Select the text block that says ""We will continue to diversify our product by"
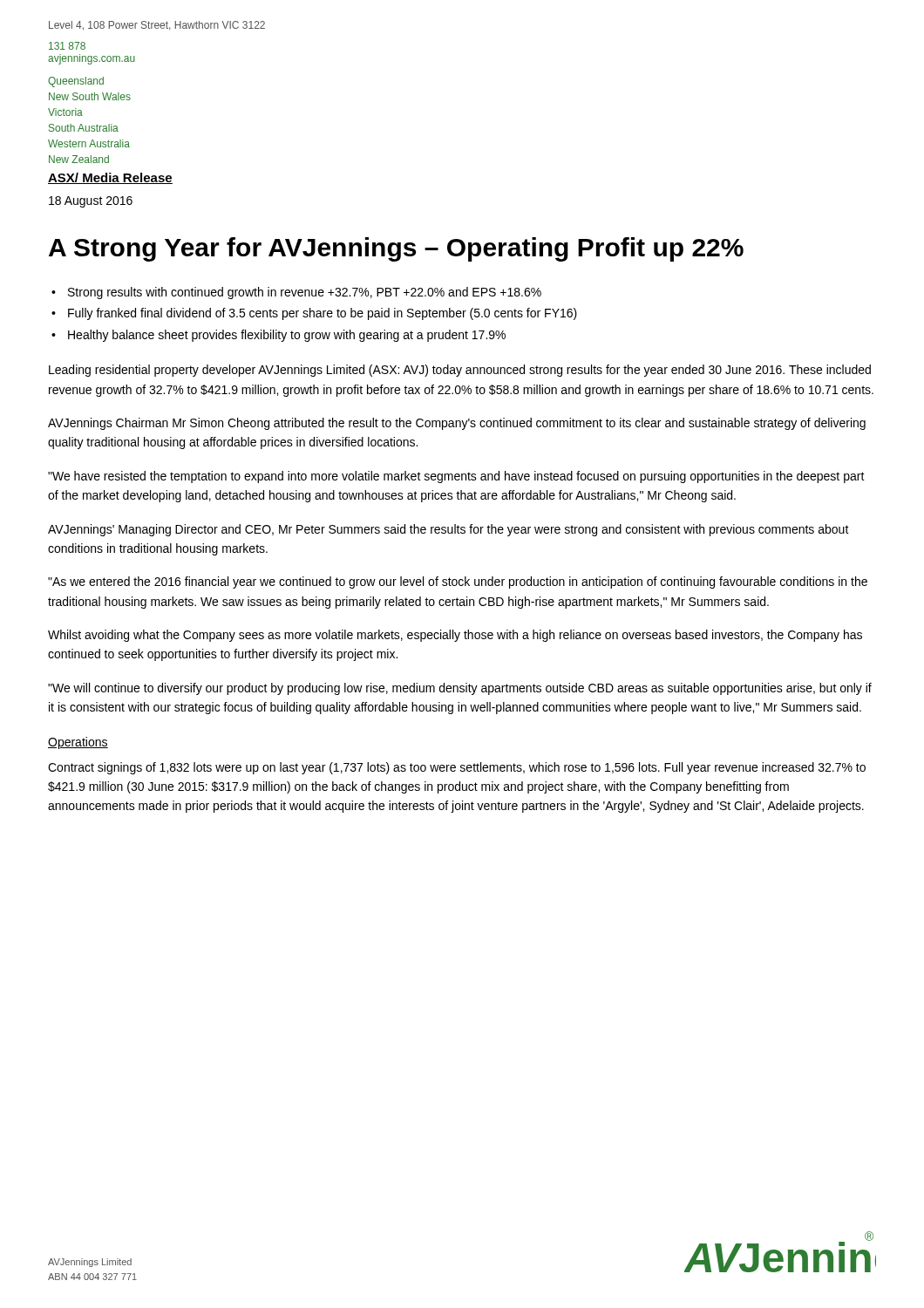The height and width of the screenshot is (1308, 924). coord(460,698)
